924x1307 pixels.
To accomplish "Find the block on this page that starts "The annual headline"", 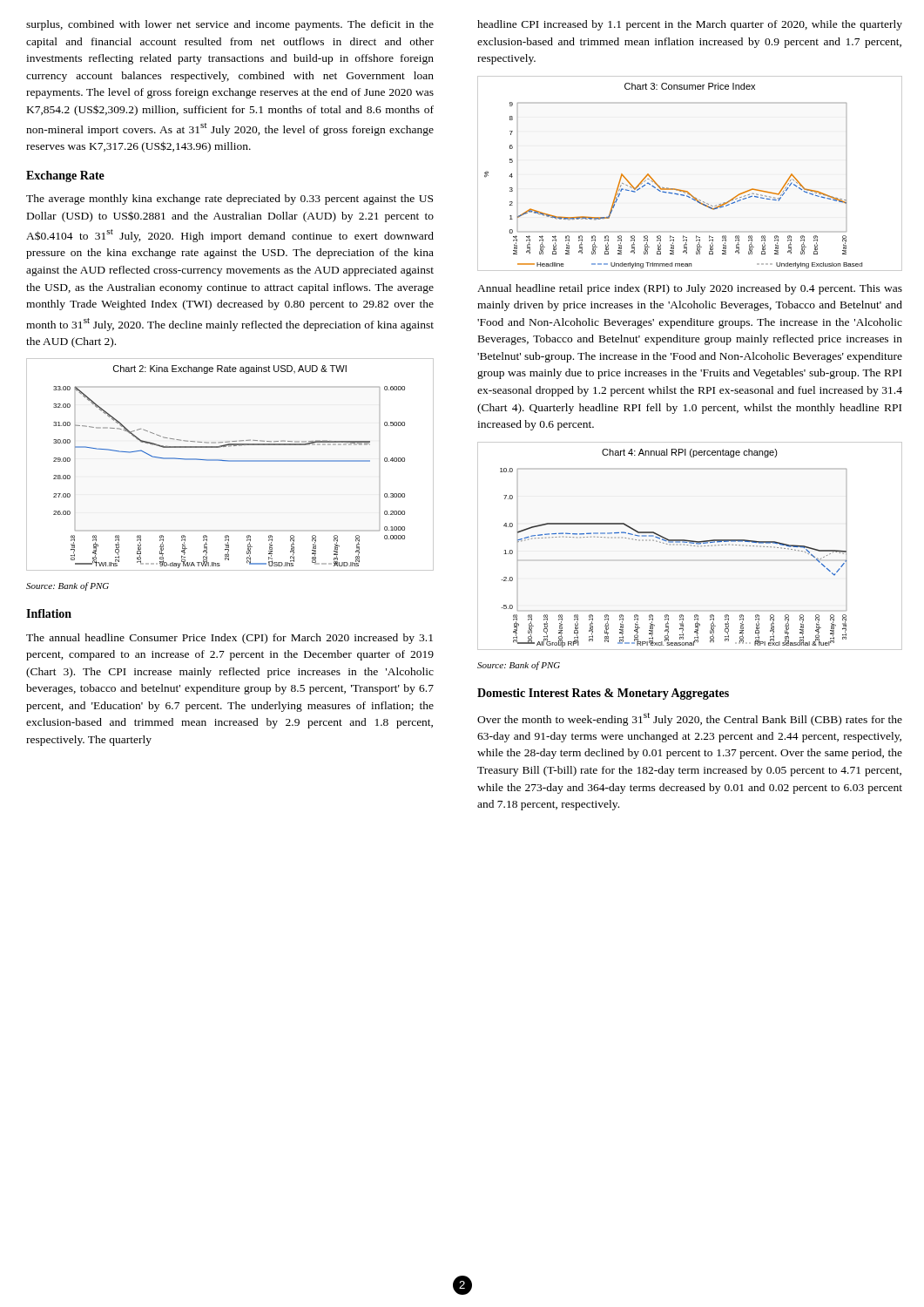I will click(x=230, y=688).
